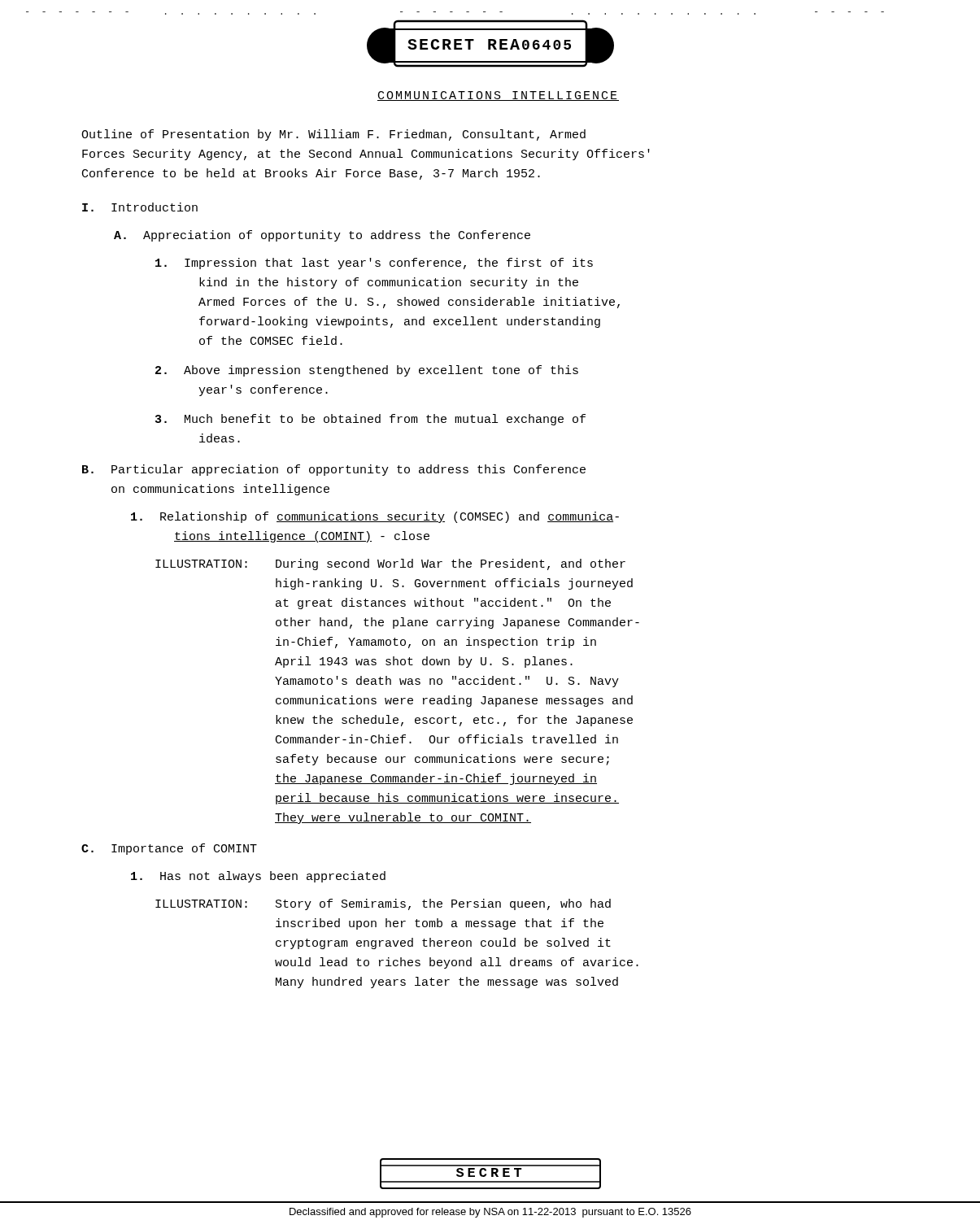The image size is (980, 1220).
Task: Find "Has not always been appreciated" on this page
Action: [x=258, y=877]
